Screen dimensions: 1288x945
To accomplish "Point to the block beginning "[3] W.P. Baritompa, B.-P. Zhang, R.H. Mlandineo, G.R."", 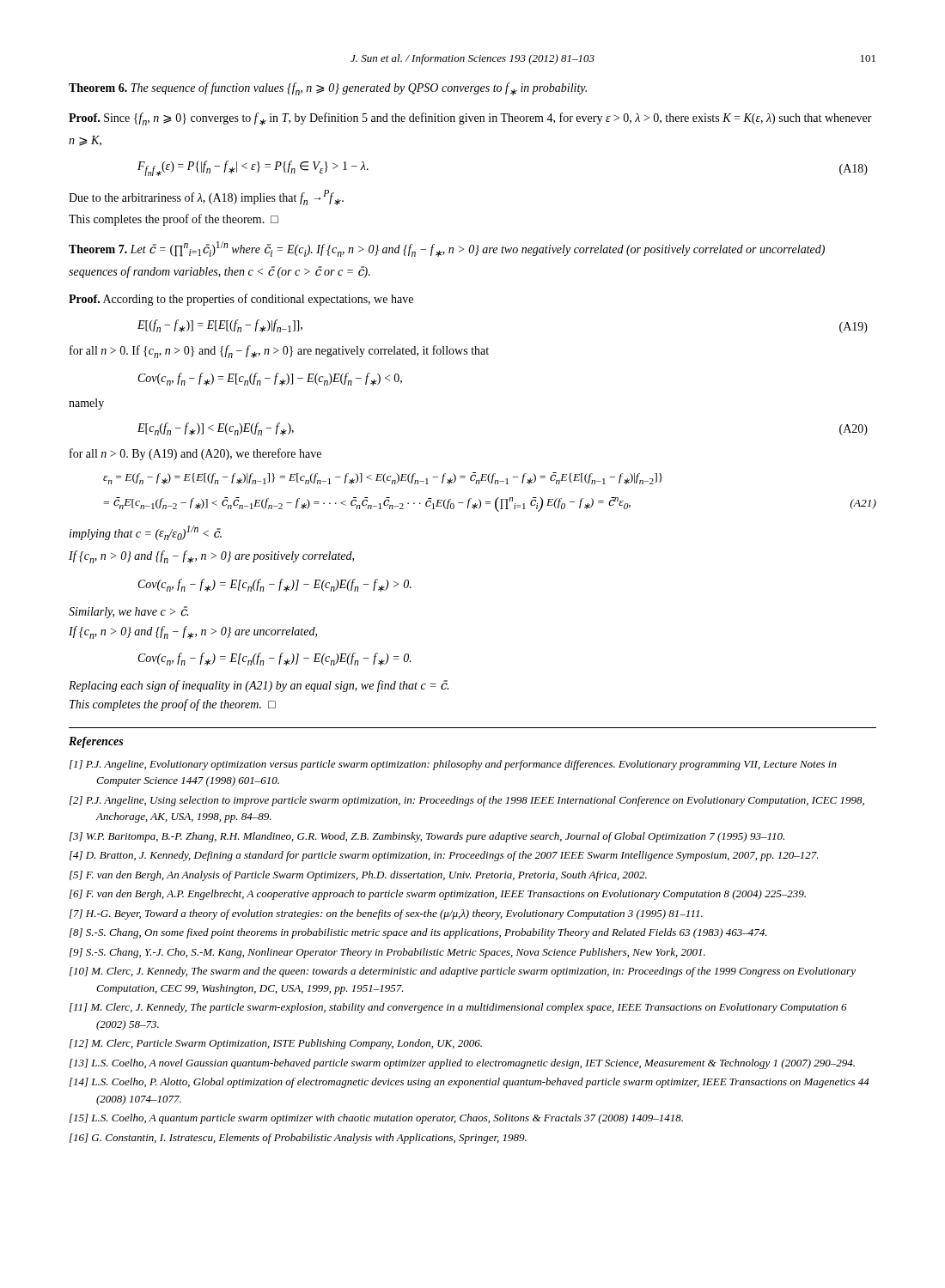I will click(x=427, y=836).
